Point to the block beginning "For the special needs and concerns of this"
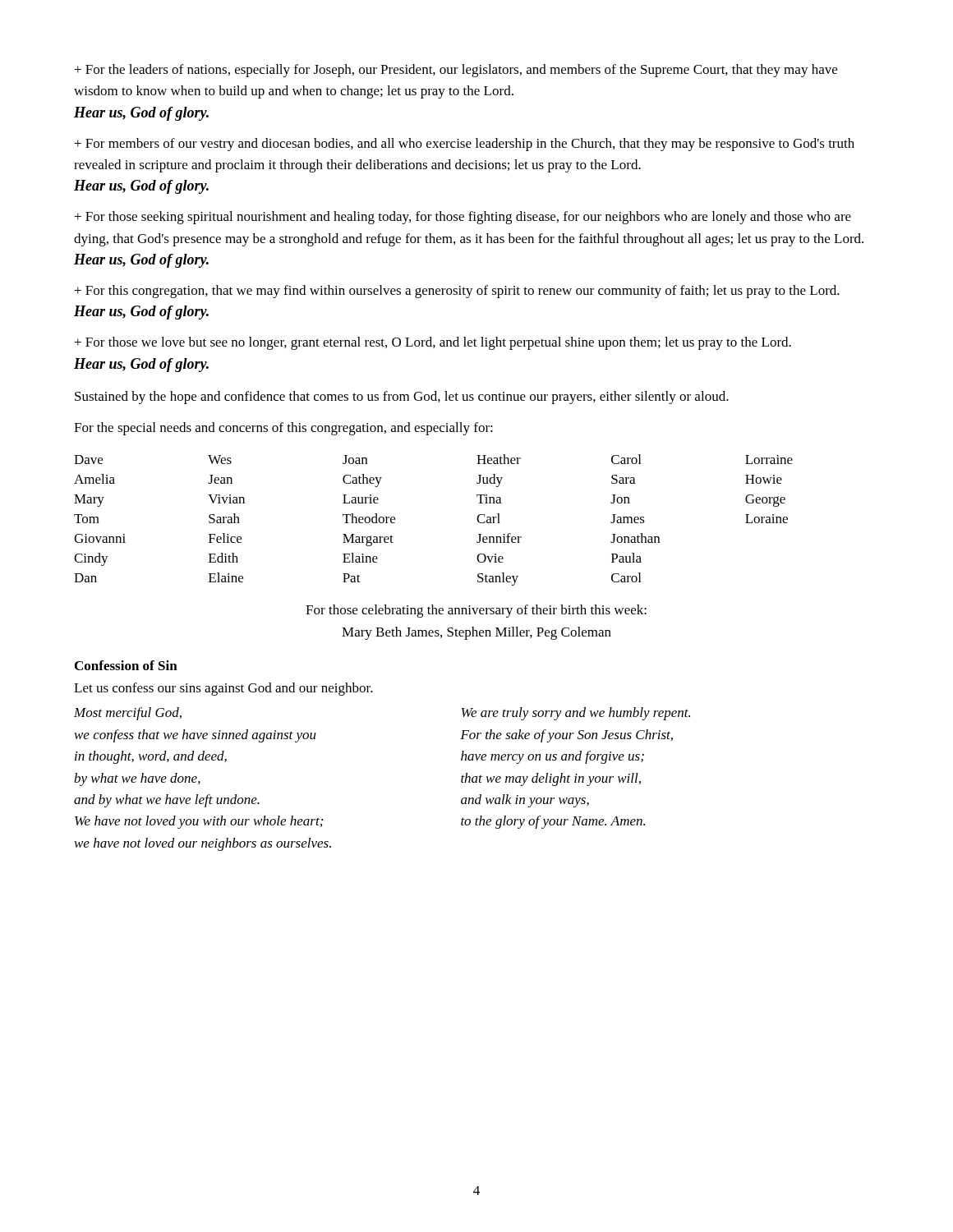The image size is (953, 1232). pyautogui.click(x=284, y=428)
